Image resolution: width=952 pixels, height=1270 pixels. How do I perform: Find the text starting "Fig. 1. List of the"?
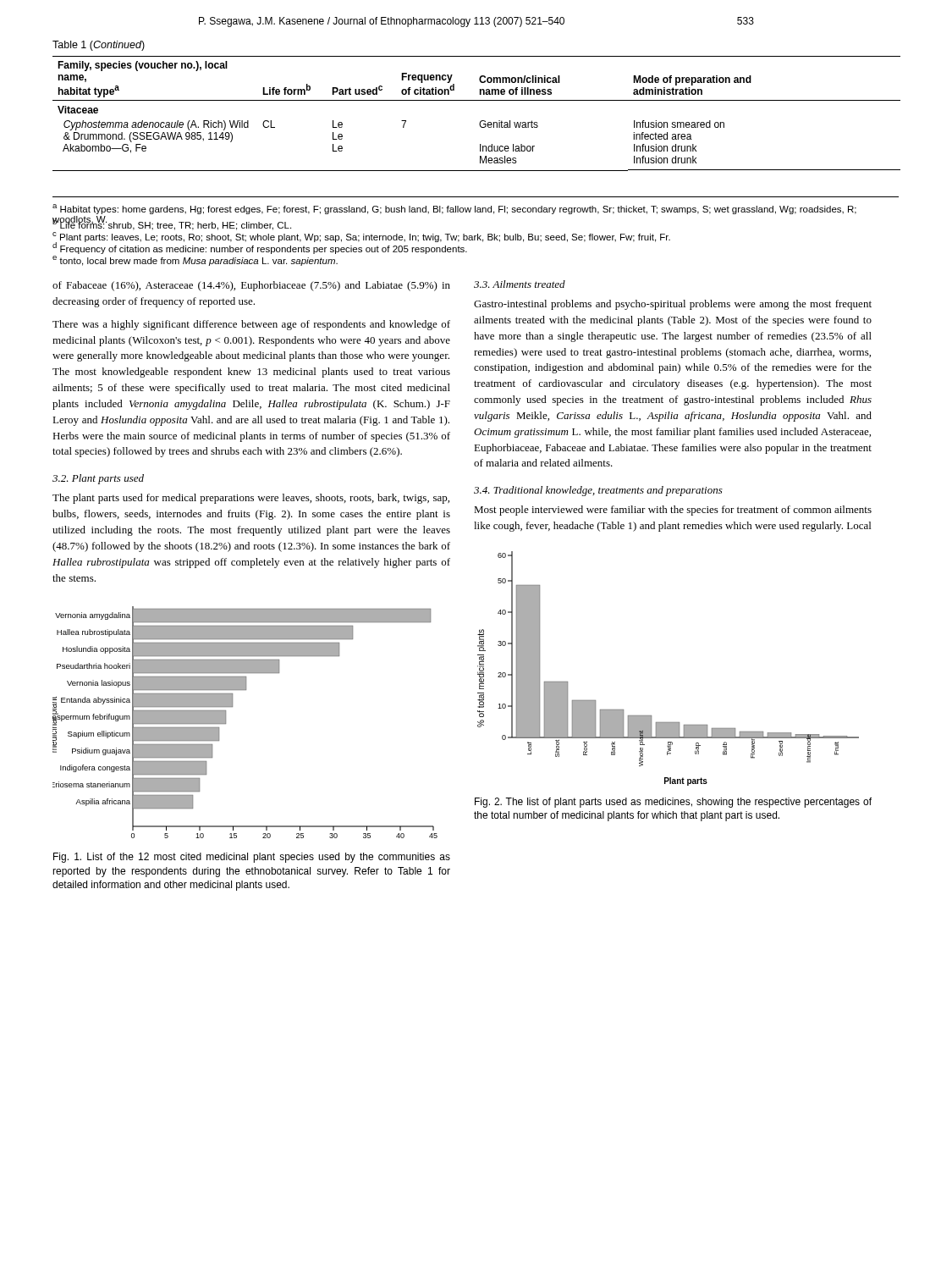(251, 871)
